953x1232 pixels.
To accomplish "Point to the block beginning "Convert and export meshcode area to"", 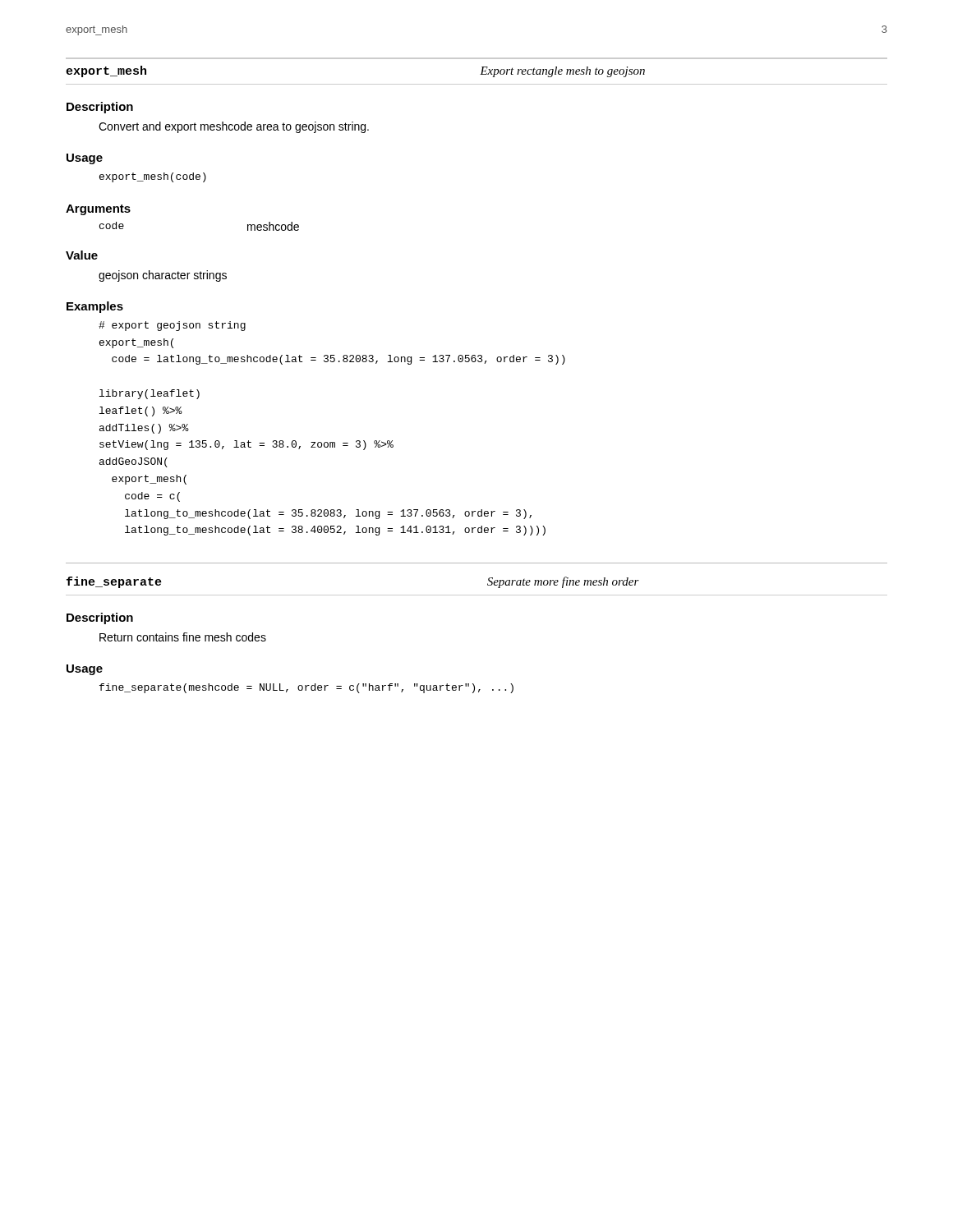I will (234, 126).
